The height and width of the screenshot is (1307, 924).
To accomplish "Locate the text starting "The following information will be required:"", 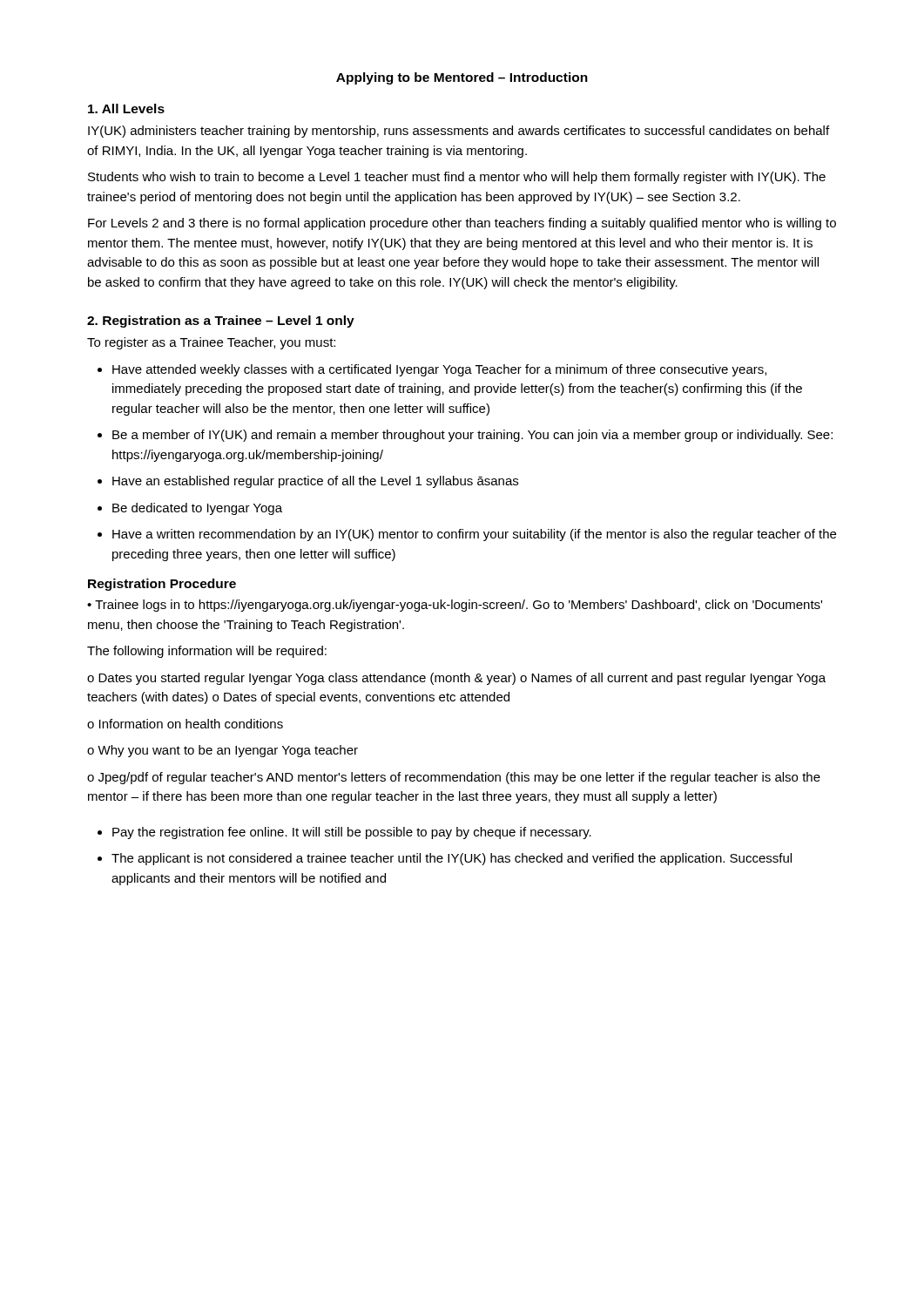I will (x=207, y=650).
